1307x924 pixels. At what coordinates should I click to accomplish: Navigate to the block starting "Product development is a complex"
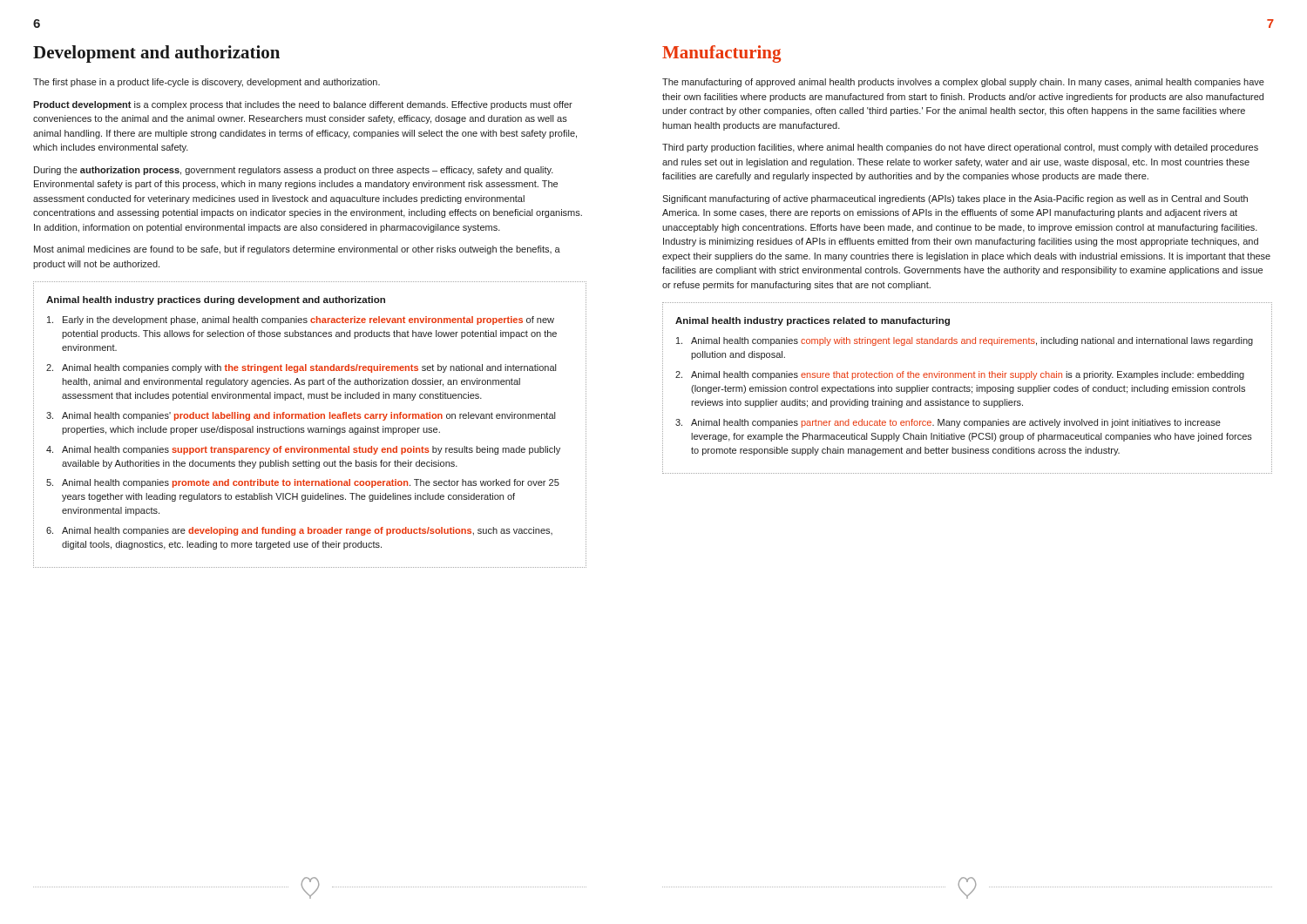tap(310, 126)
